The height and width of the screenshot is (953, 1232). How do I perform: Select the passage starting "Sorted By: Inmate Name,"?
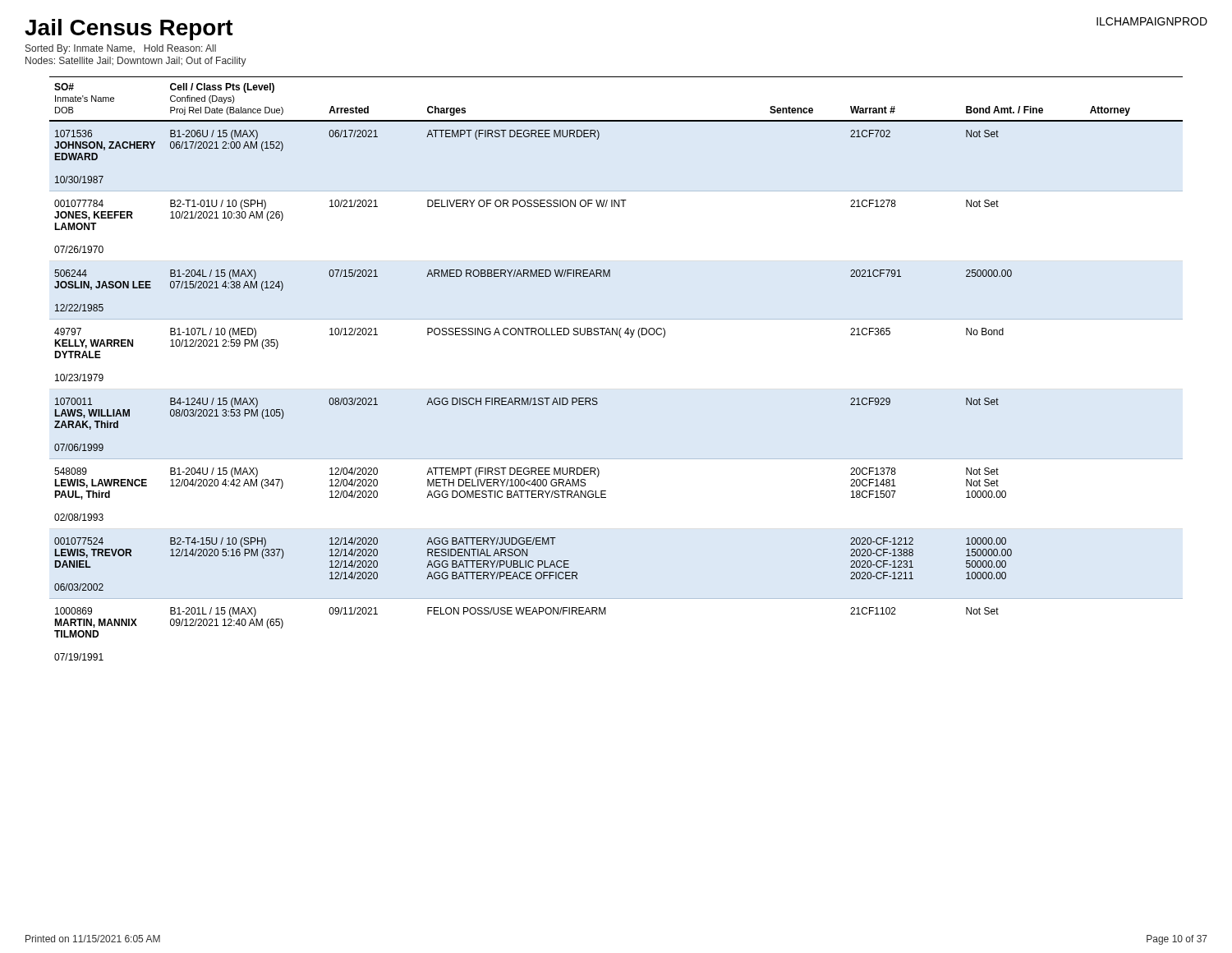pos(120,48)
